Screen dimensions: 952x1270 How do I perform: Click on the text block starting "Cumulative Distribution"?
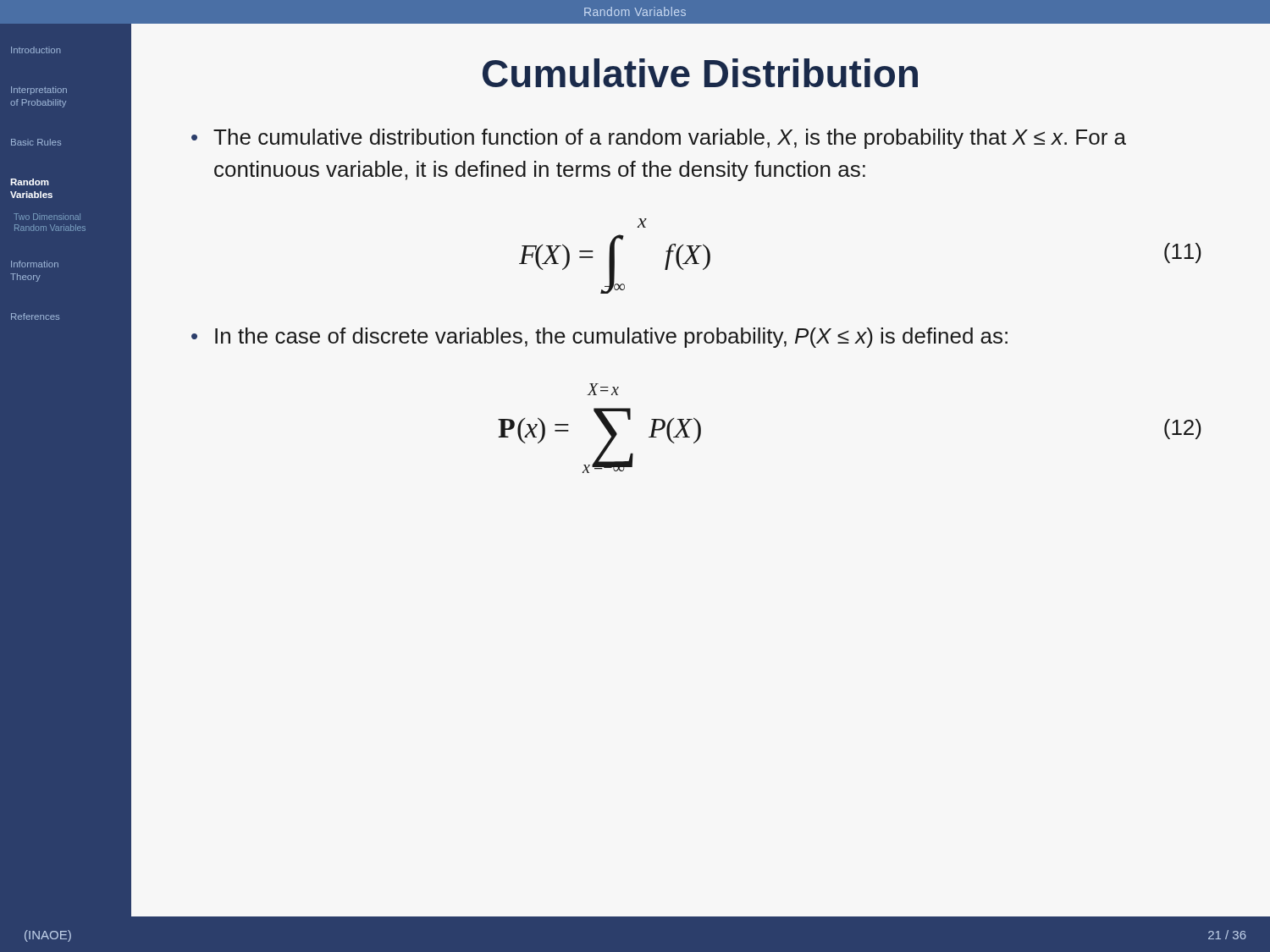point(701,74)
